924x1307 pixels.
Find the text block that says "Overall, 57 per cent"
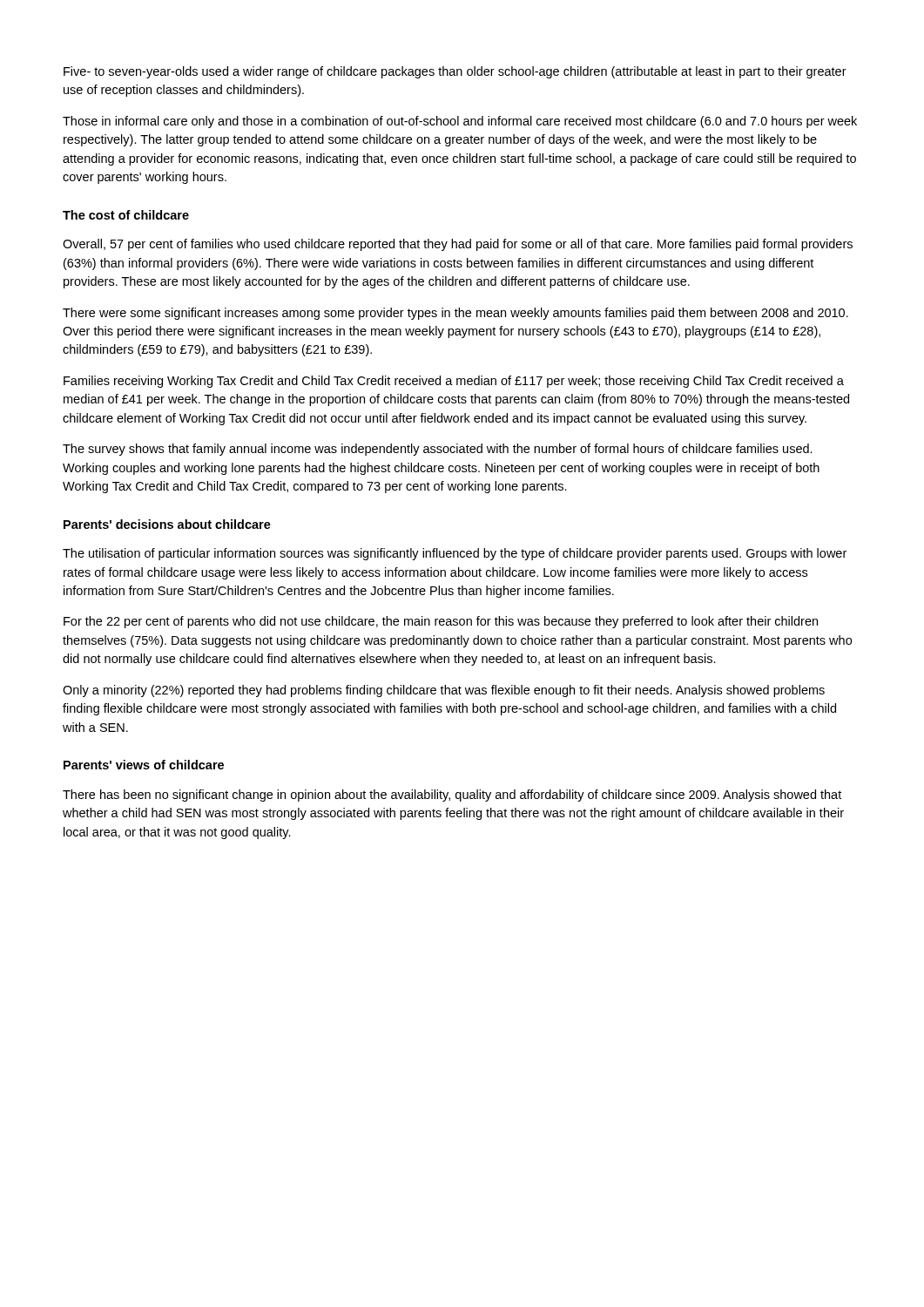[x=458, y=263]
